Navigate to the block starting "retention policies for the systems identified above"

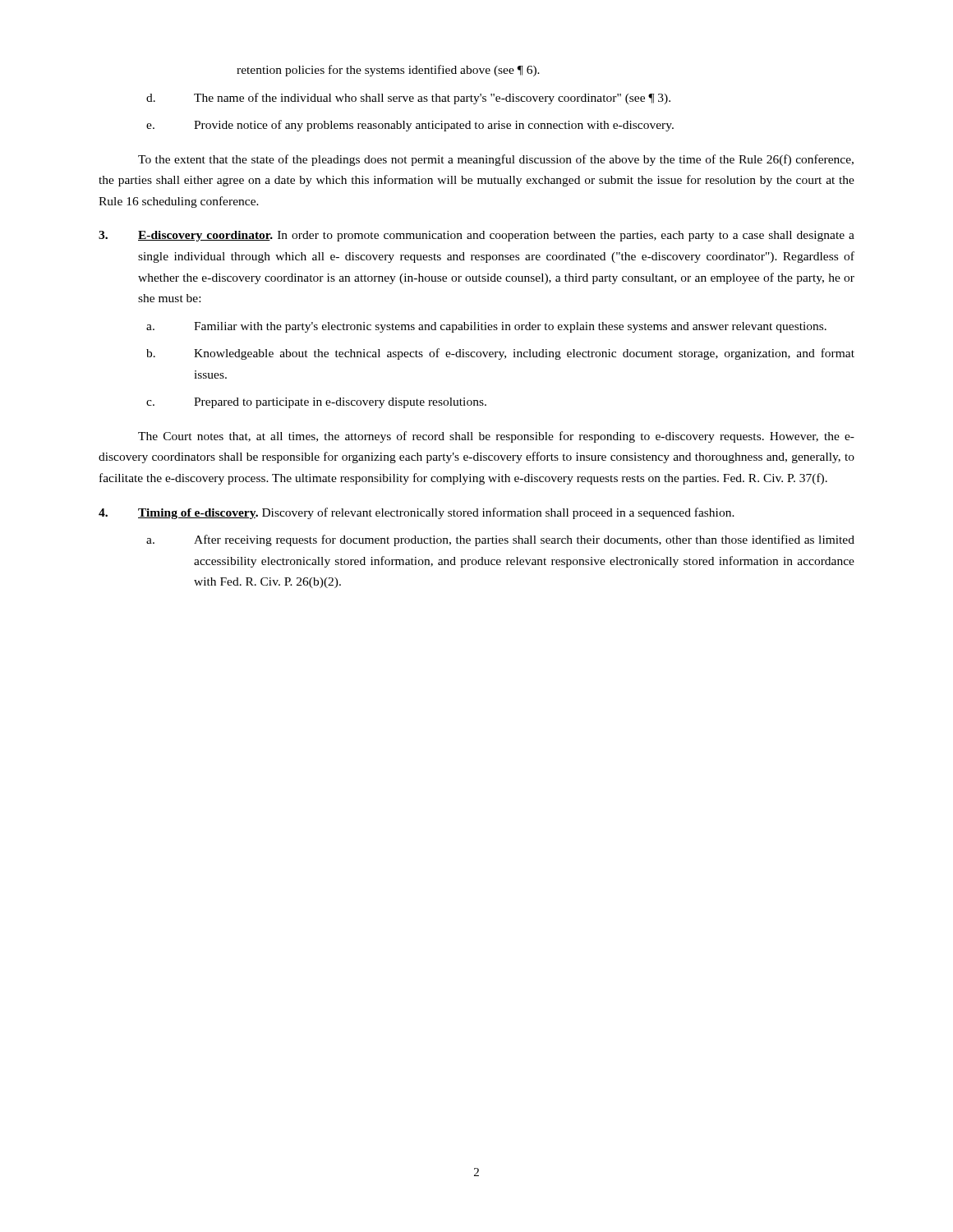tap(388, 69)
